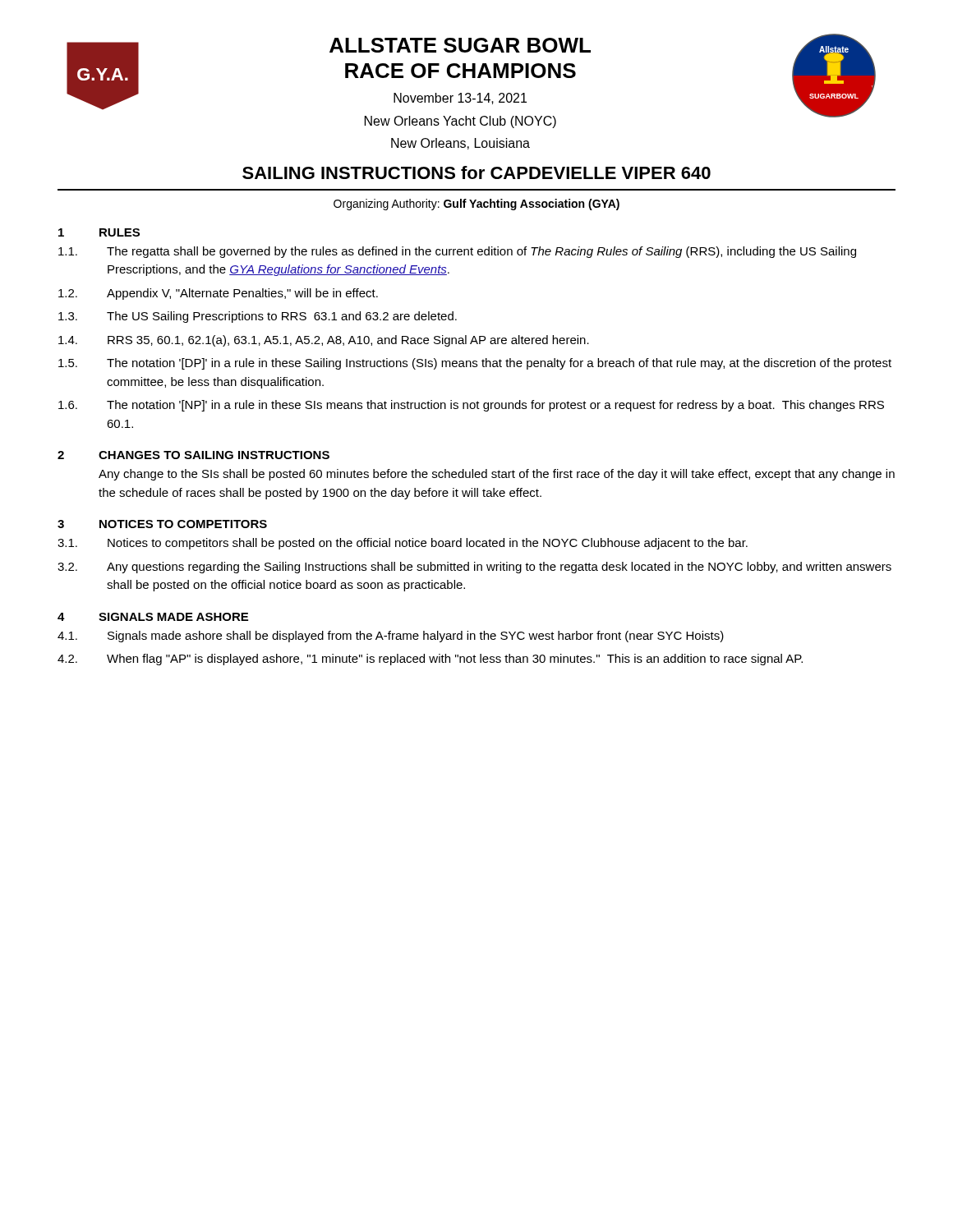Select the block starting "2. Appendix V, "Alternate"
This screenshot has width=953, height=1232.
218,293
